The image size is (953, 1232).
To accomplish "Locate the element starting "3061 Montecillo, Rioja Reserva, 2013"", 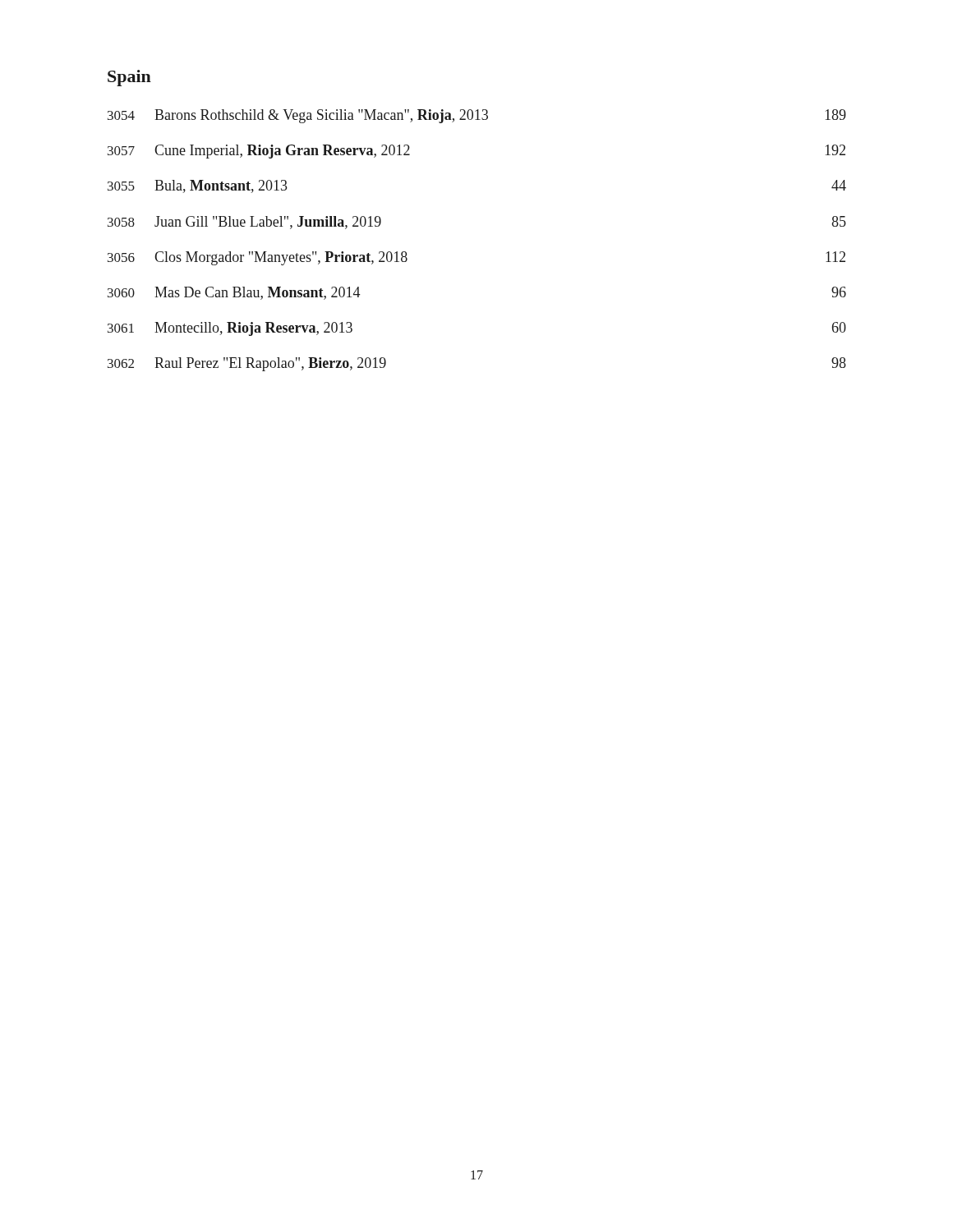I will pyautogui.click(x=258, y=329).
